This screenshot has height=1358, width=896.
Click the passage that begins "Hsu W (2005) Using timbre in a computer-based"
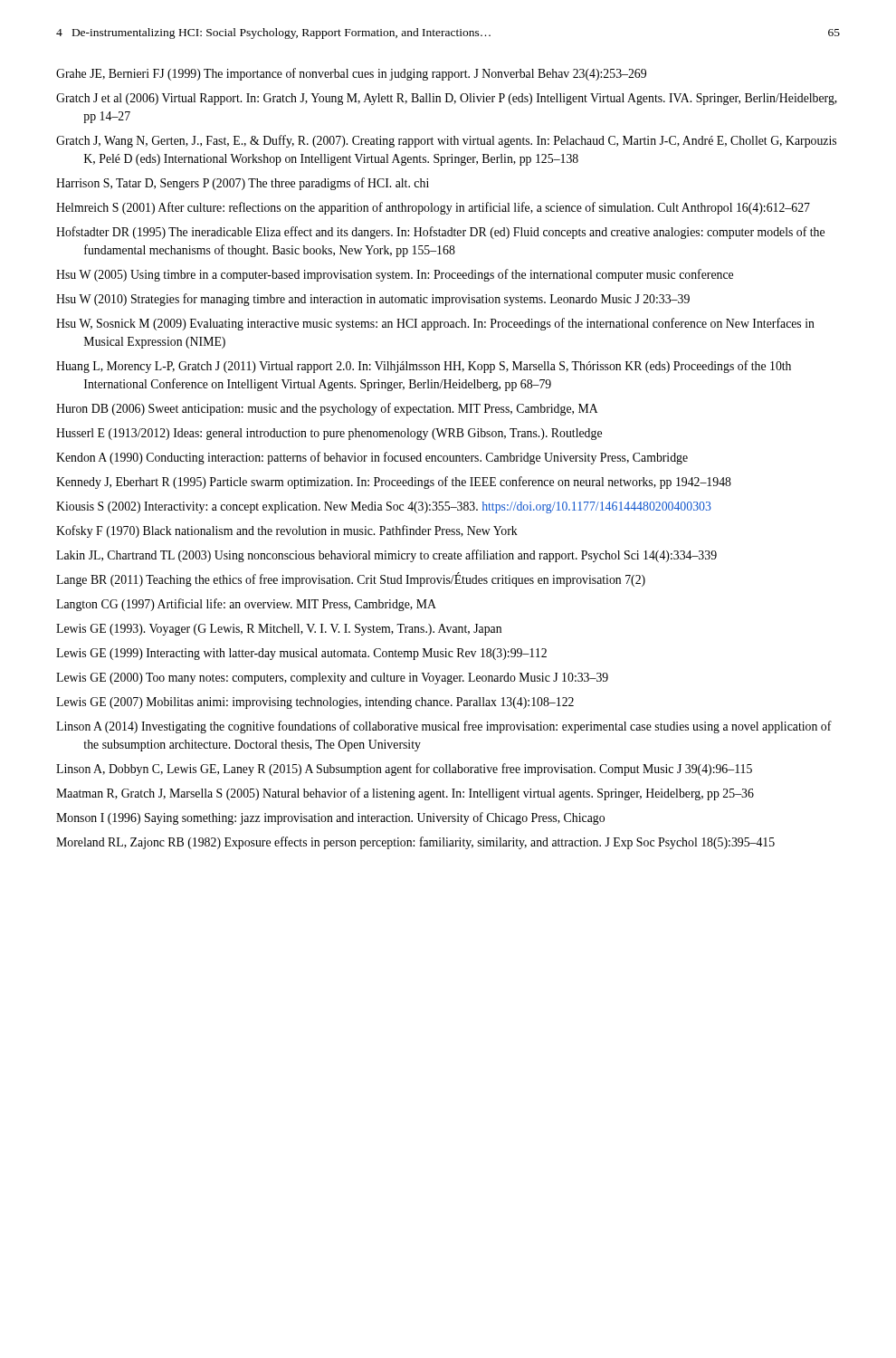point(395,275)
